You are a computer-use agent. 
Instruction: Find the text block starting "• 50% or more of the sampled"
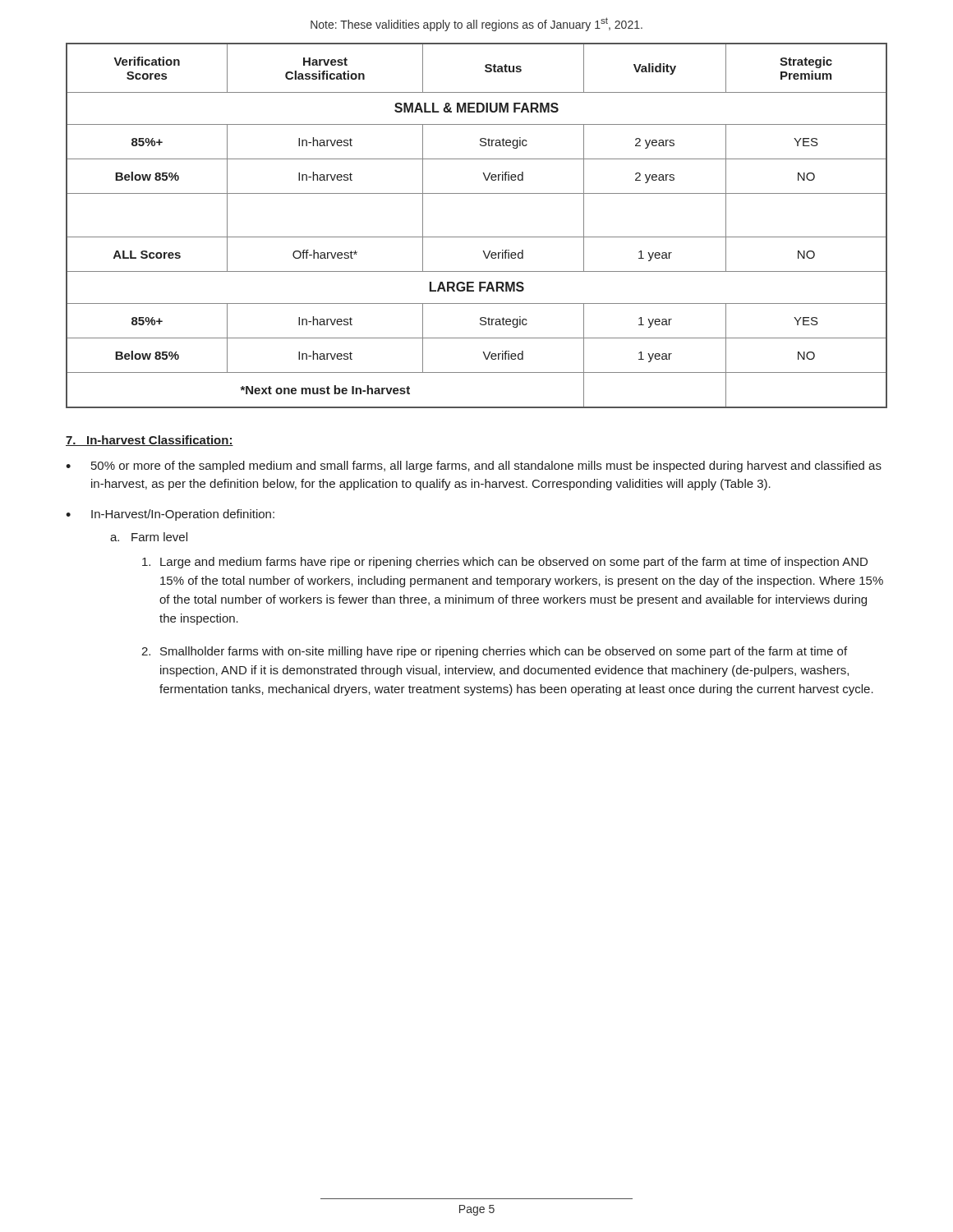click(x=476, y=475)
